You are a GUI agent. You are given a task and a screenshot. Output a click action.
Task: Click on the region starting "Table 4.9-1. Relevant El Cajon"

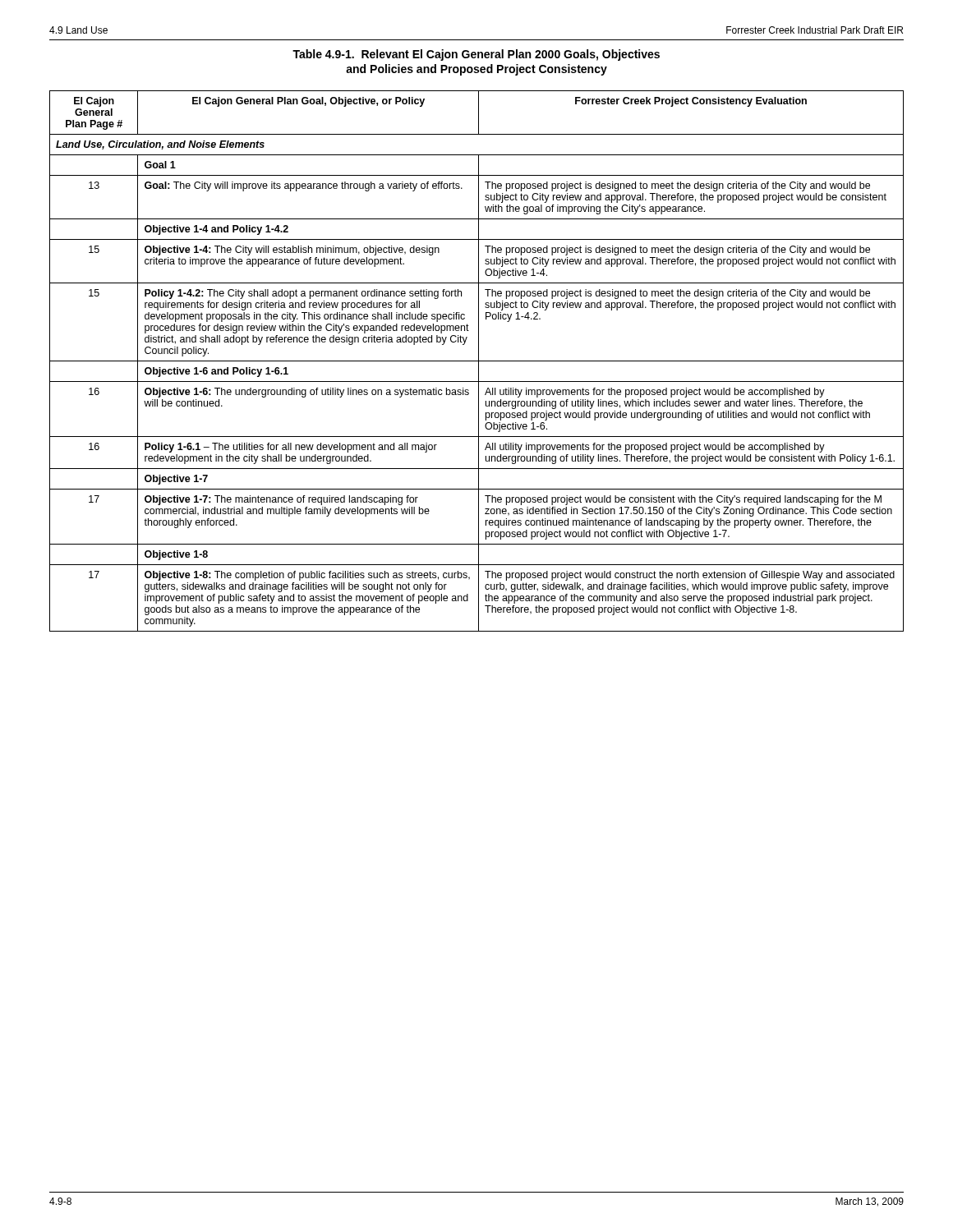coord(476,62)
